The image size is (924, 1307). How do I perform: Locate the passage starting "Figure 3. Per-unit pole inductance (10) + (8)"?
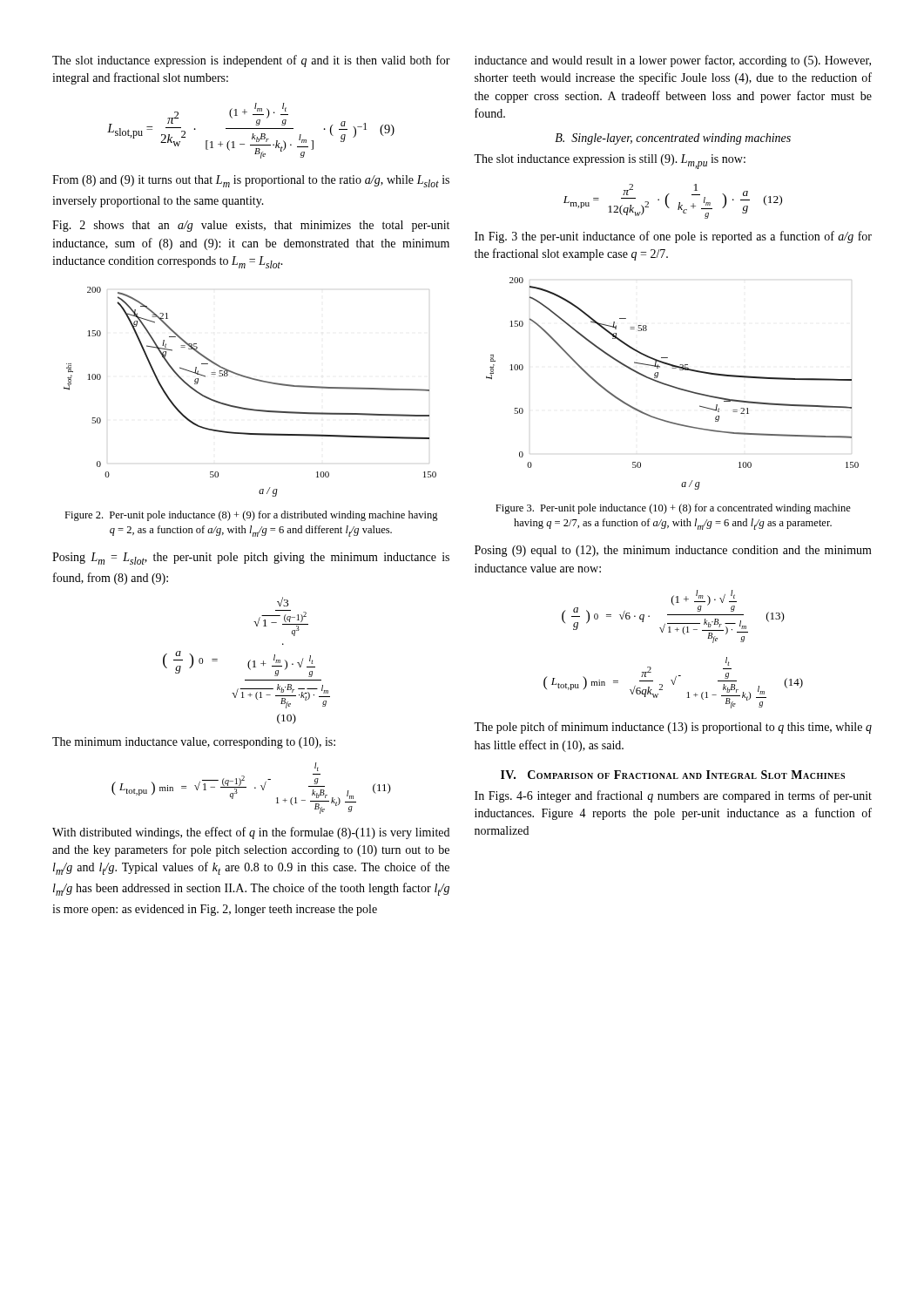point(673,516)
